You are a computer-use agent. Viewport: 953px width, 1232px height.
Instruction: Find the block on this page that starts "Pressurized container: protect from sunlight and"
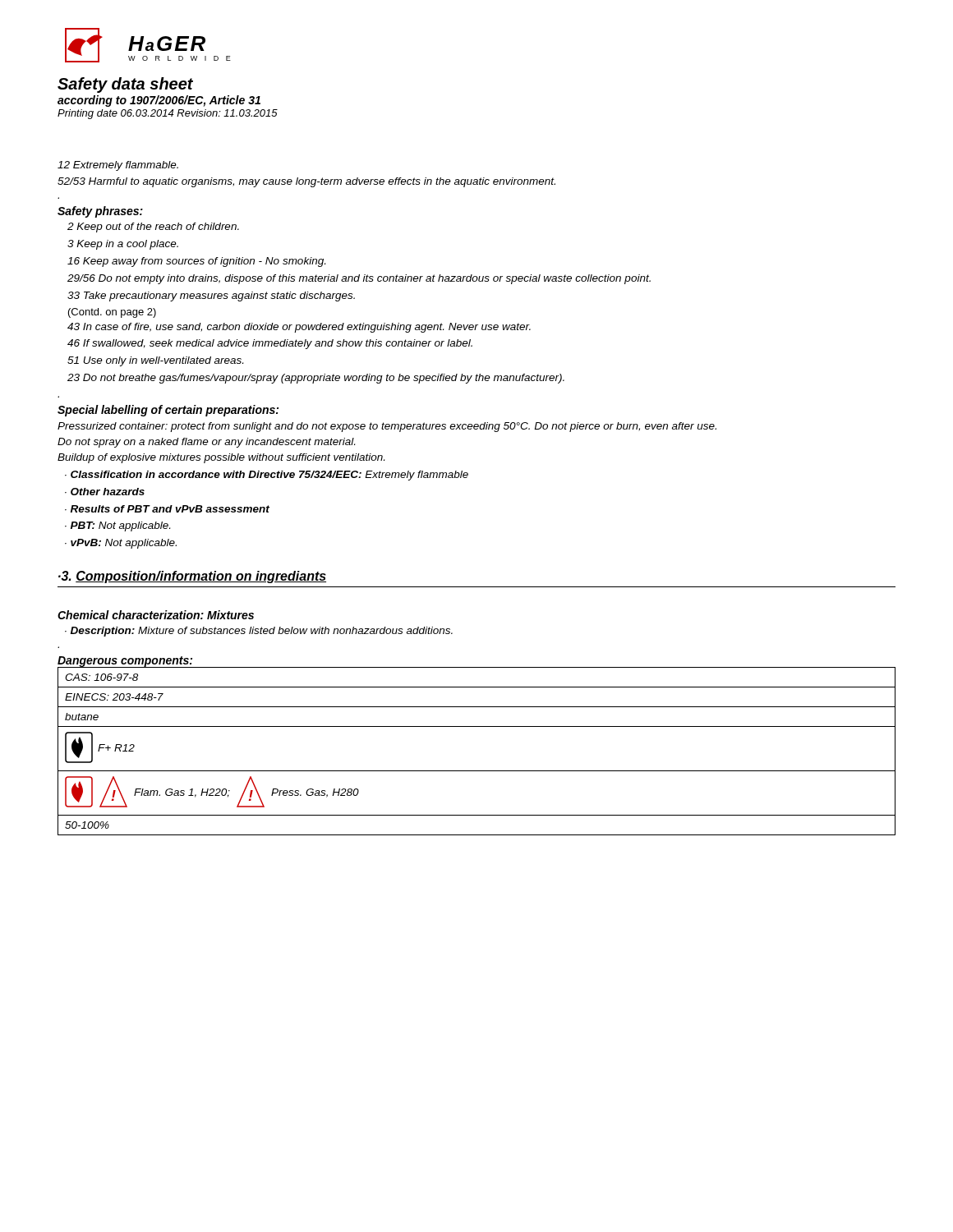[x=387, y=427]
